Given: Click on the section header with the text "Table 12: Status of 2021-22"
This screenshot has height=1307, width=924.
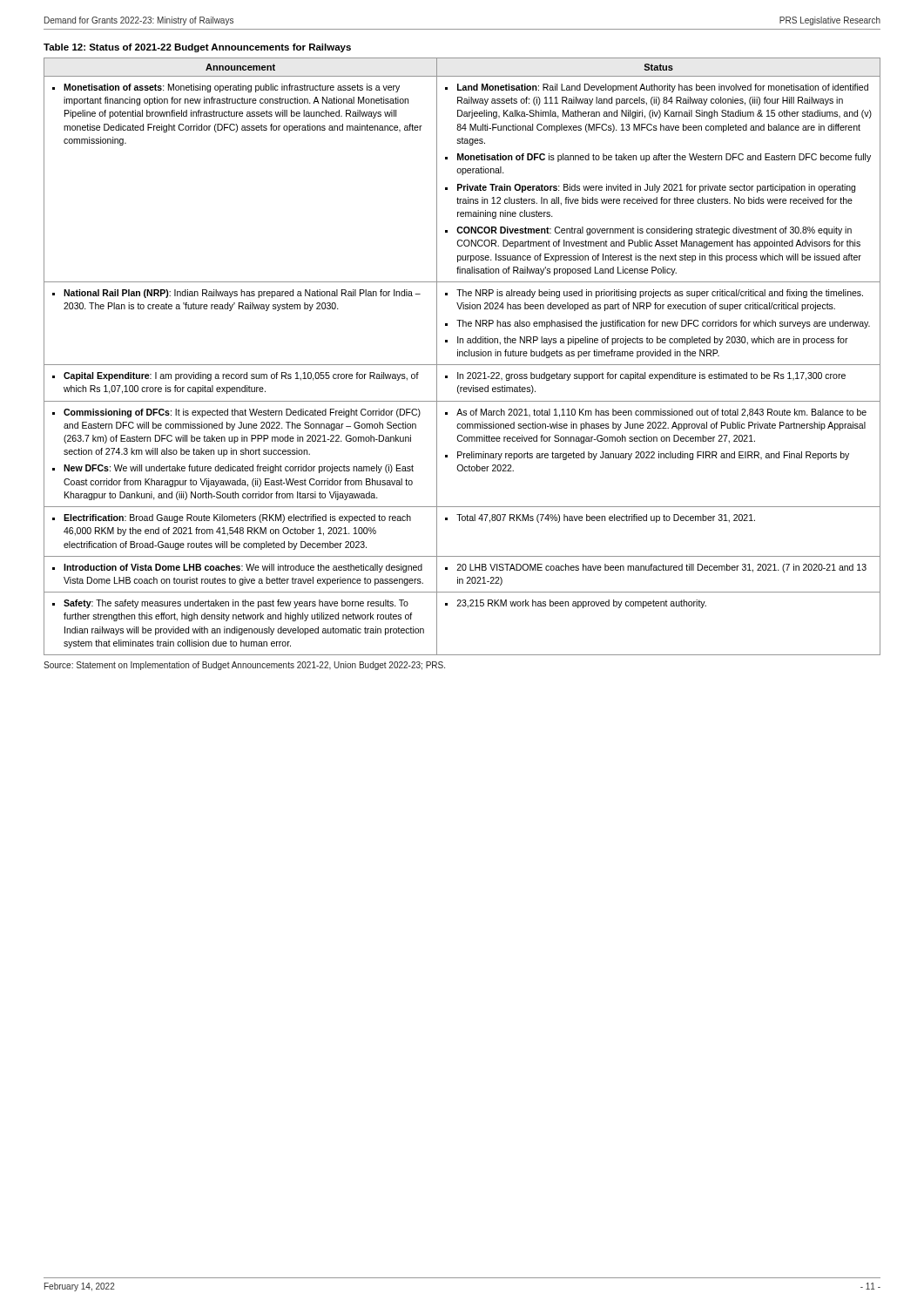Looking at the screenshot, I should [x=197, y=47].
